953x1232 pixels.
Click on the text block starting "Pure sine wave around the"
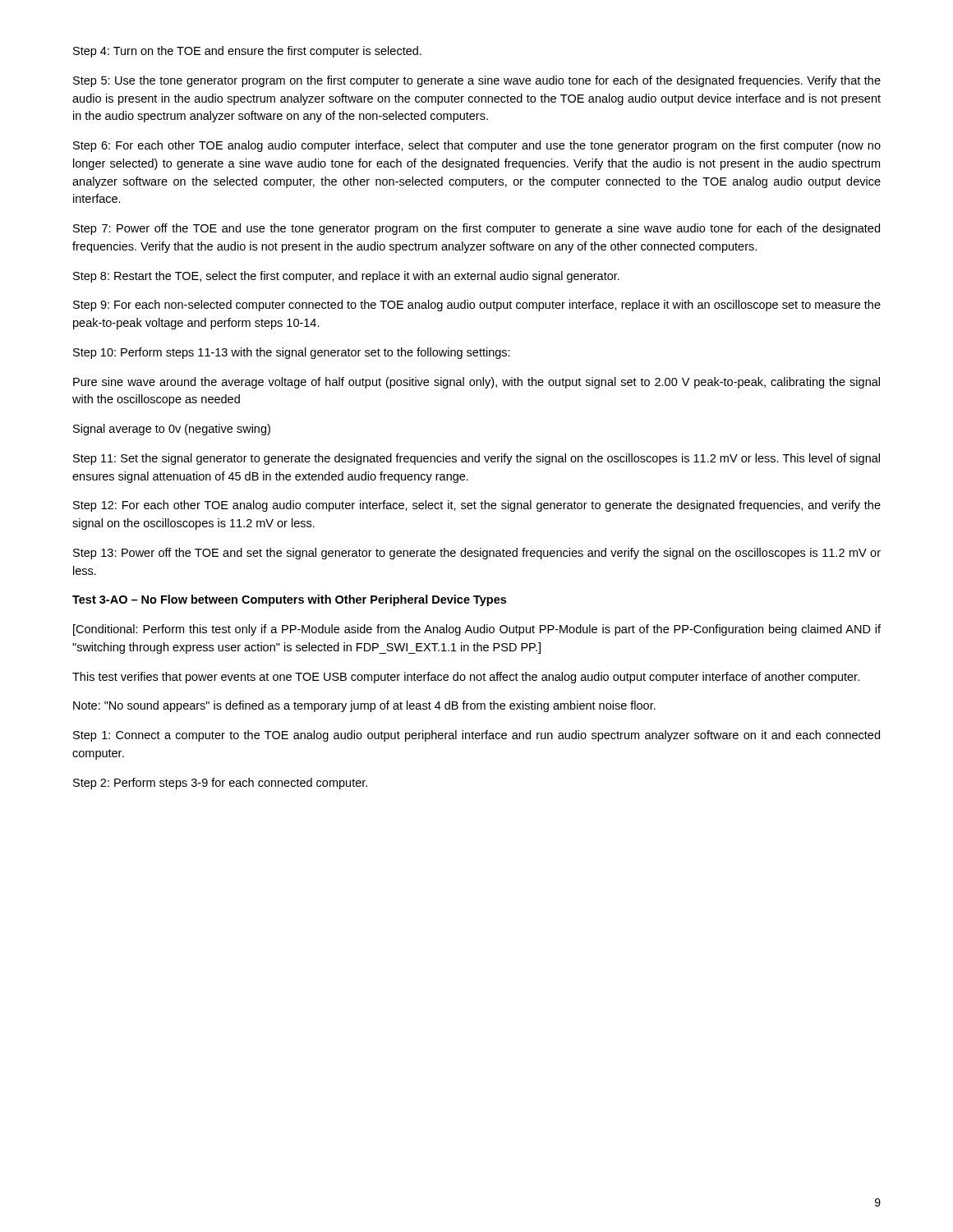pos(476,390)
